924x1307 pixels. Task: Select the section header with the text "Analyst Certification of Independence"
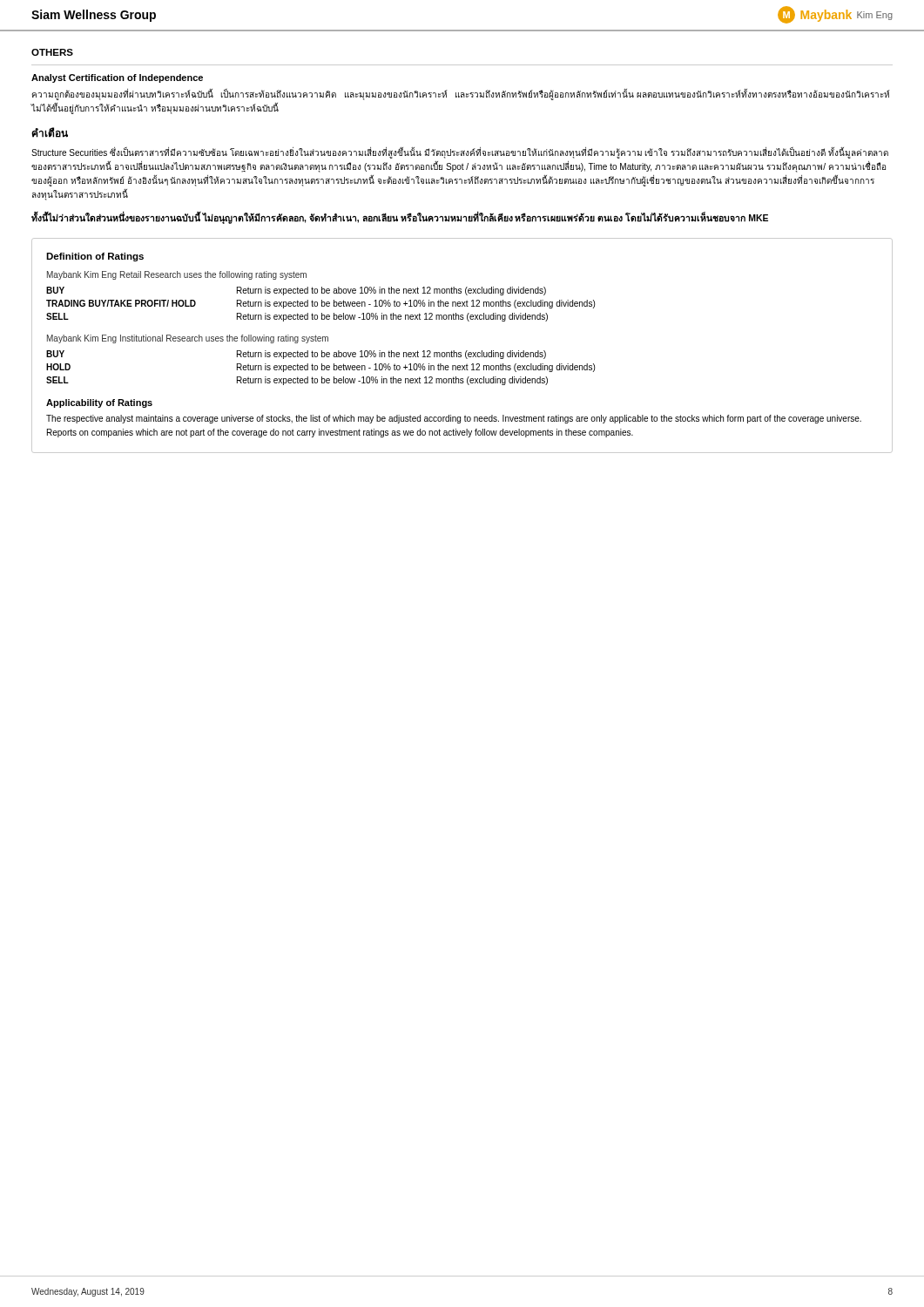coord(117,78)
